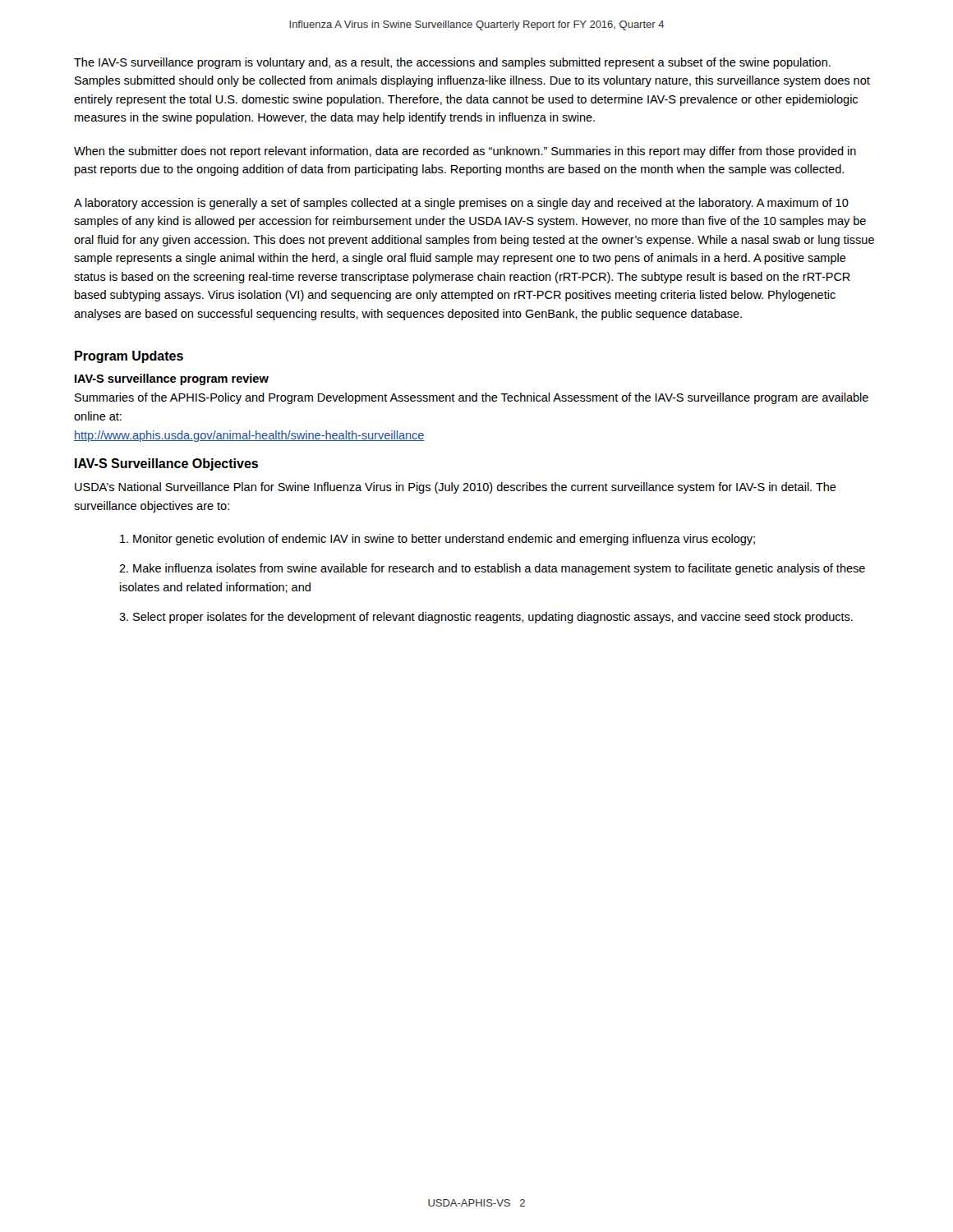Click the passage that begins "2. Make influenza isolates from swine available for"
953x1232 pixels.
pyautogui.click(x=492, y=578)
